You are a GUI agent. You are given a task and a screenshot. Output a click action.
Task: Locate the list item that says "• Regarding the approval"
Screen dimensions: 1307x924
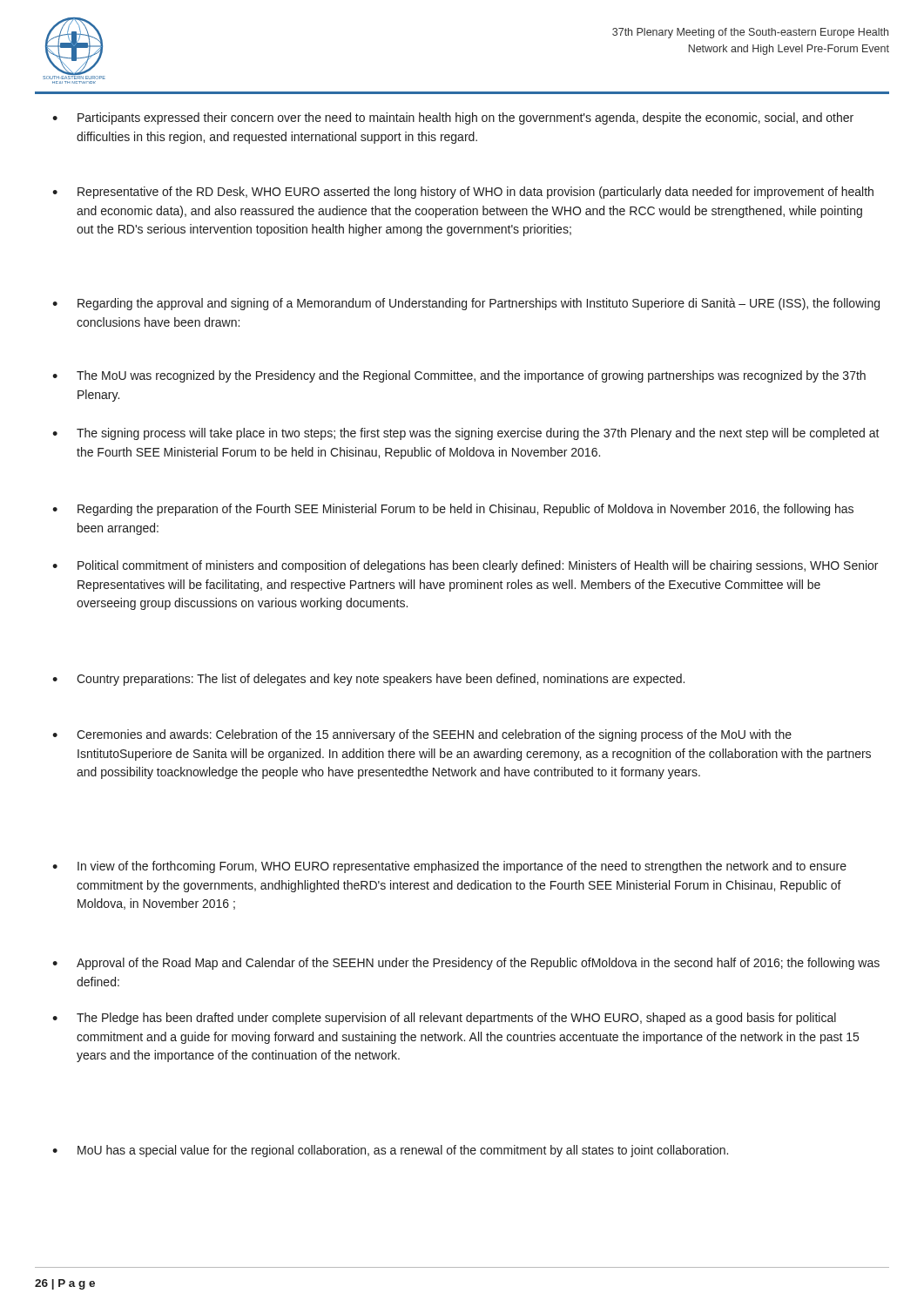point(466,313)
